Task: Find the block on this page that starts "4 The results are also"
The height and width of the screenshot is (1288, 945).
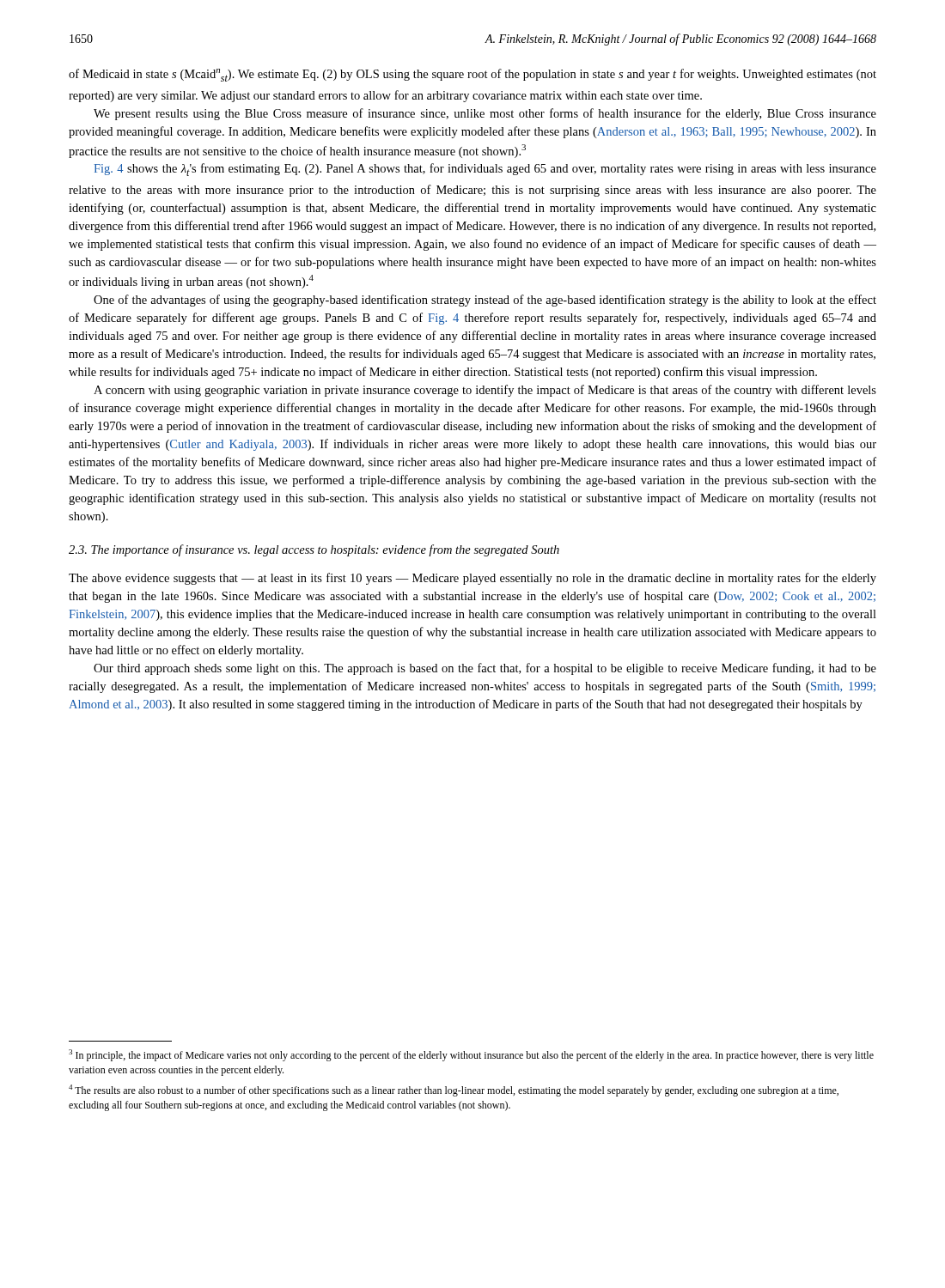Action: 454,1097
